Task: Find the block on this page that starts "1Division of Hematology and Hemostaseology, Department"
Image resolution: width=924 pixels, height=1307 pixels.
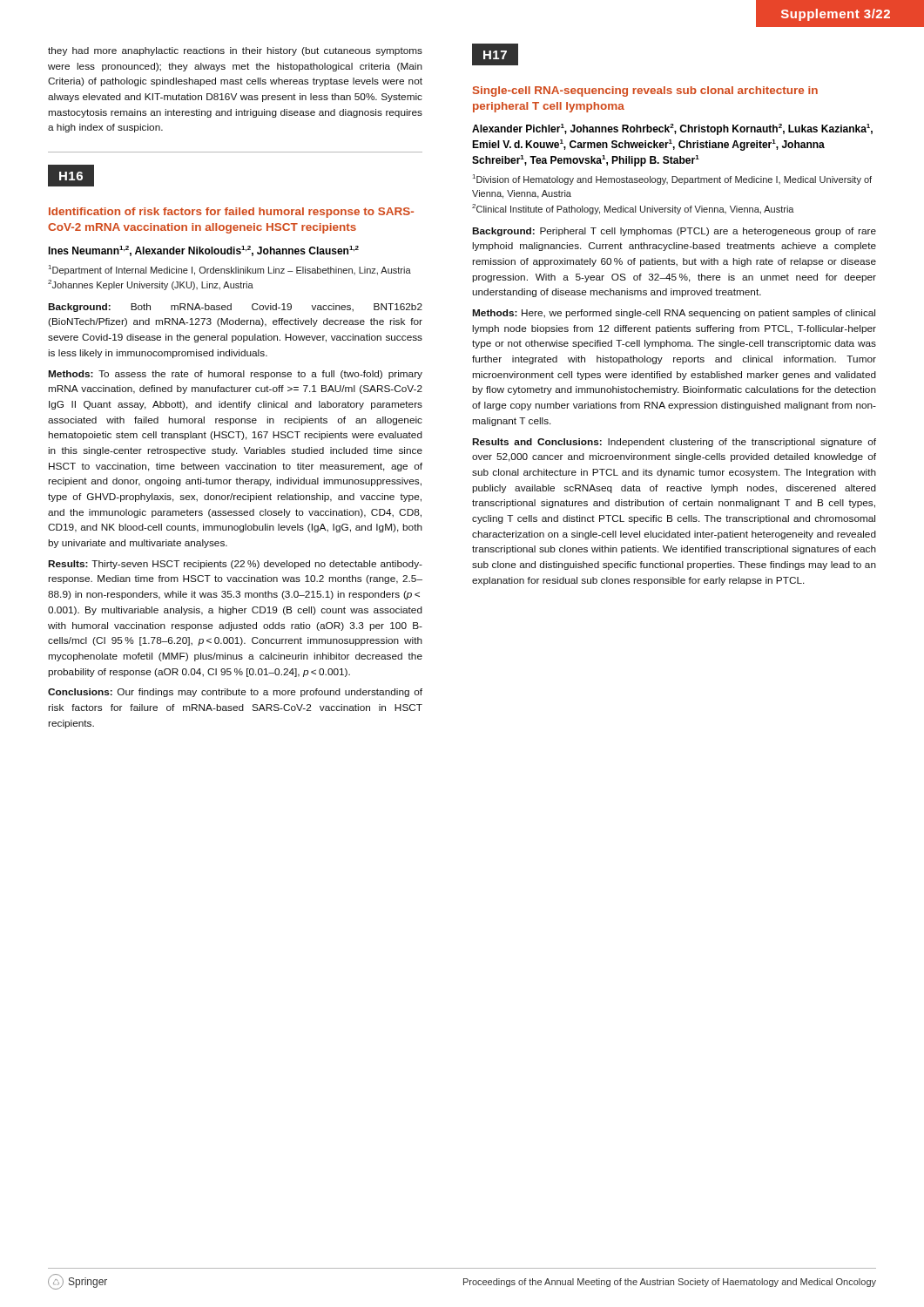Action: click(672, 194)
